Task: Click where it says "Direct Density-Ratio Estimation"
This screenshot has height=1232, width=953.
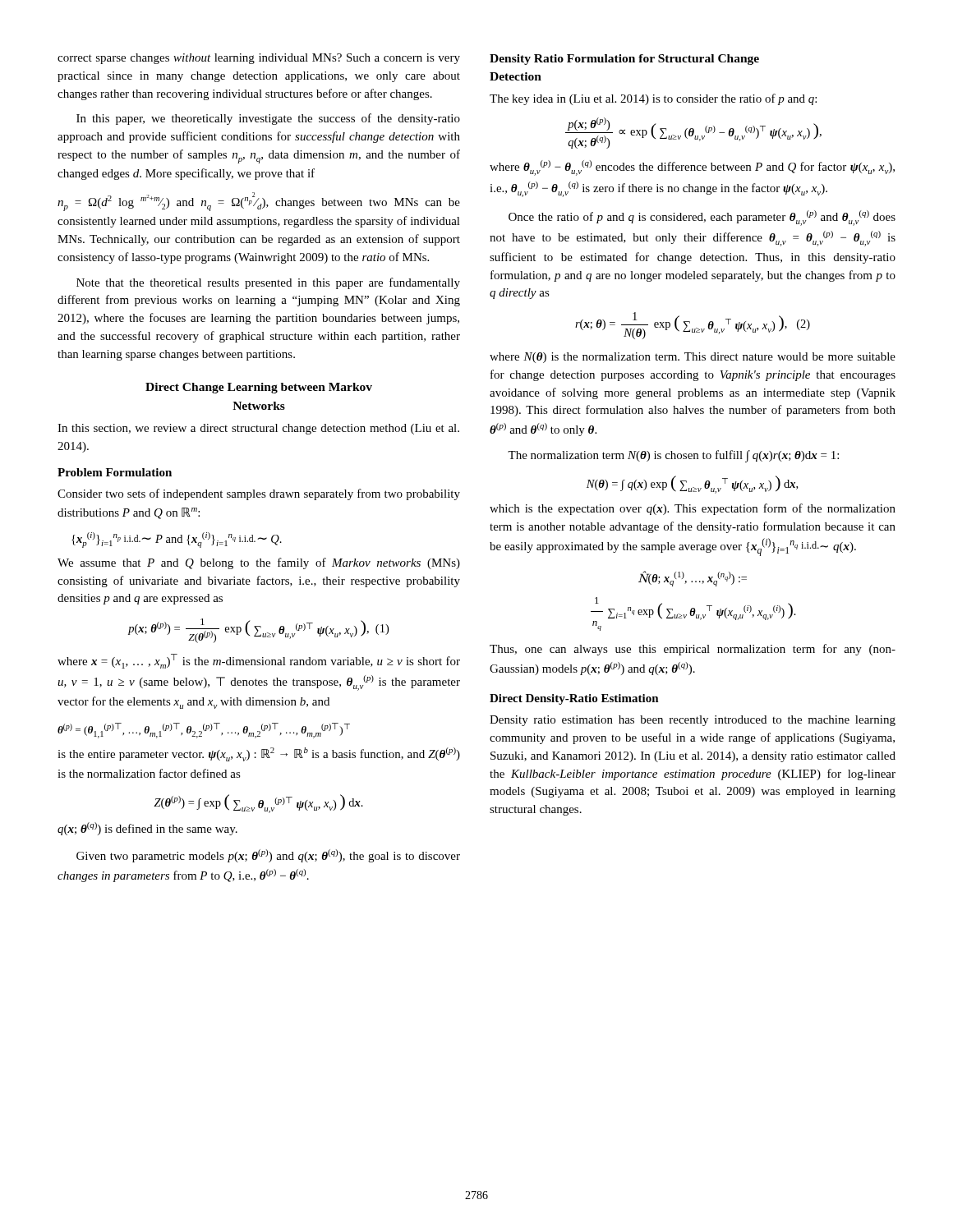Action: (x=574, y=699)
